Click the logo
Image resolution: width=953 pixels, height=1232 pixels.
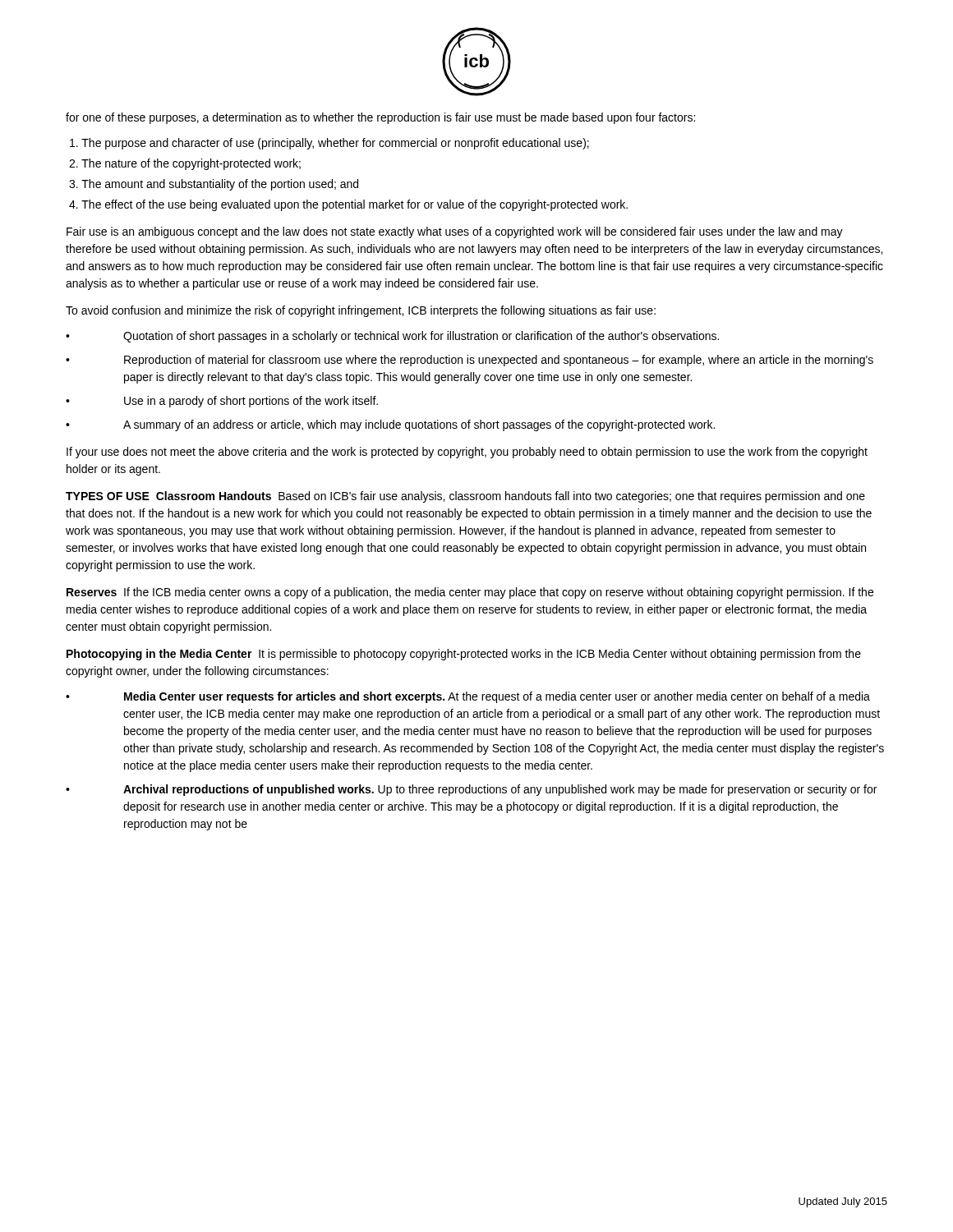[476, 55]
